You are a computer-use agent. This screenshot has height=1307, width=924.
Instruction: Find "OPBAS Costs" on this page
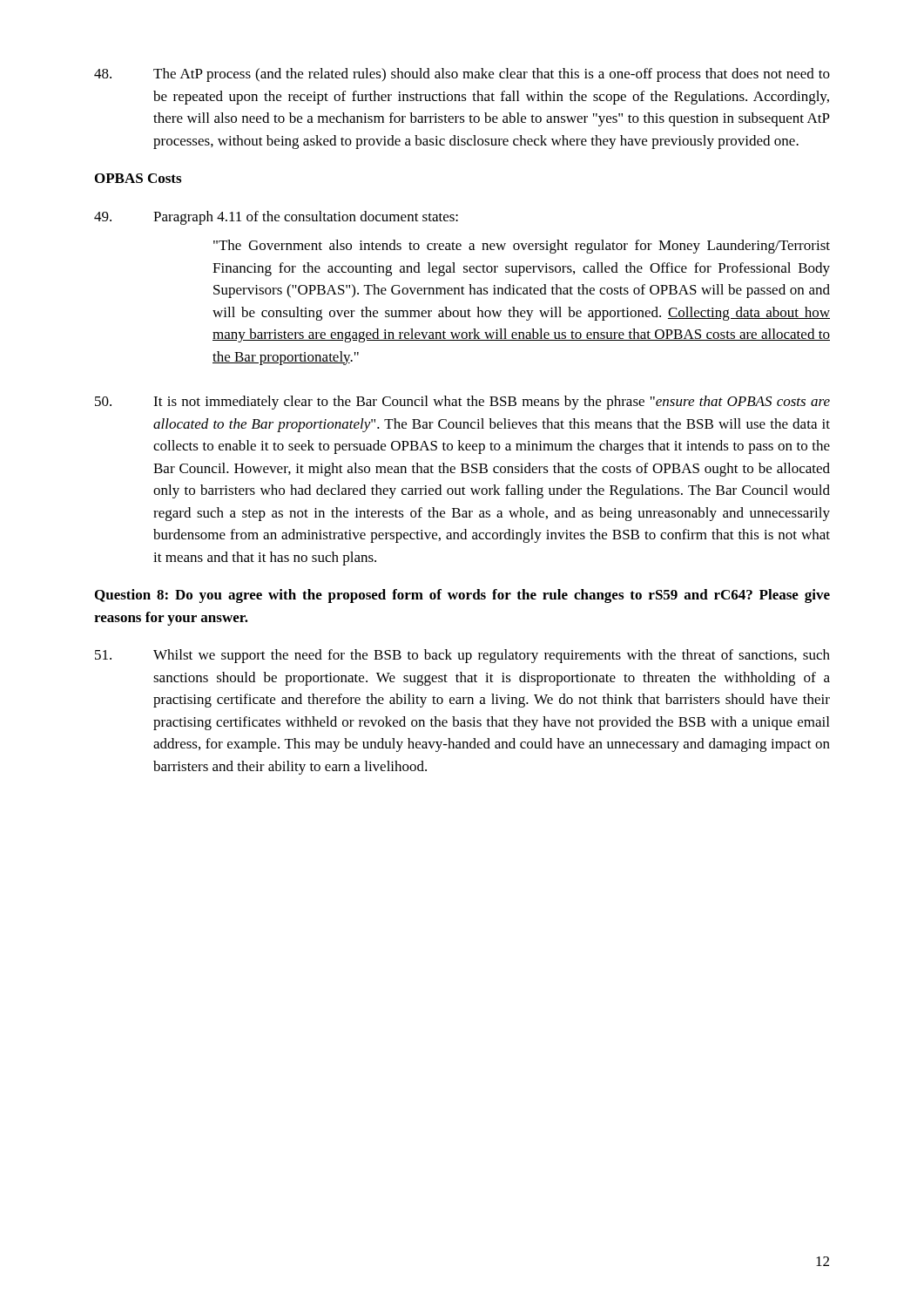138,178
